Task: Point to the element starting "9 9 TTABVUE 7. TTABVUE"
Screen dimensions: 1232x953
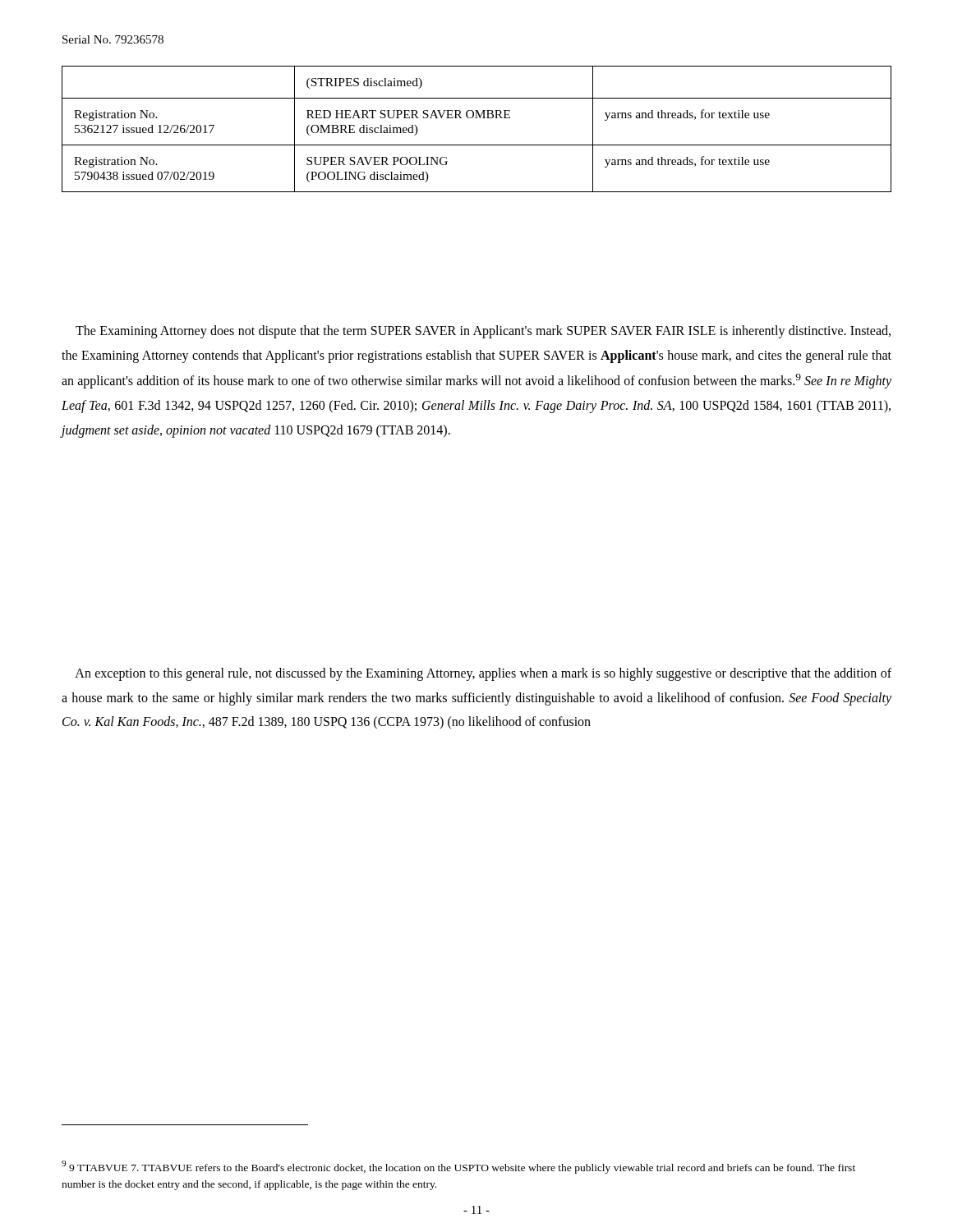Action: click(458, 1174)
